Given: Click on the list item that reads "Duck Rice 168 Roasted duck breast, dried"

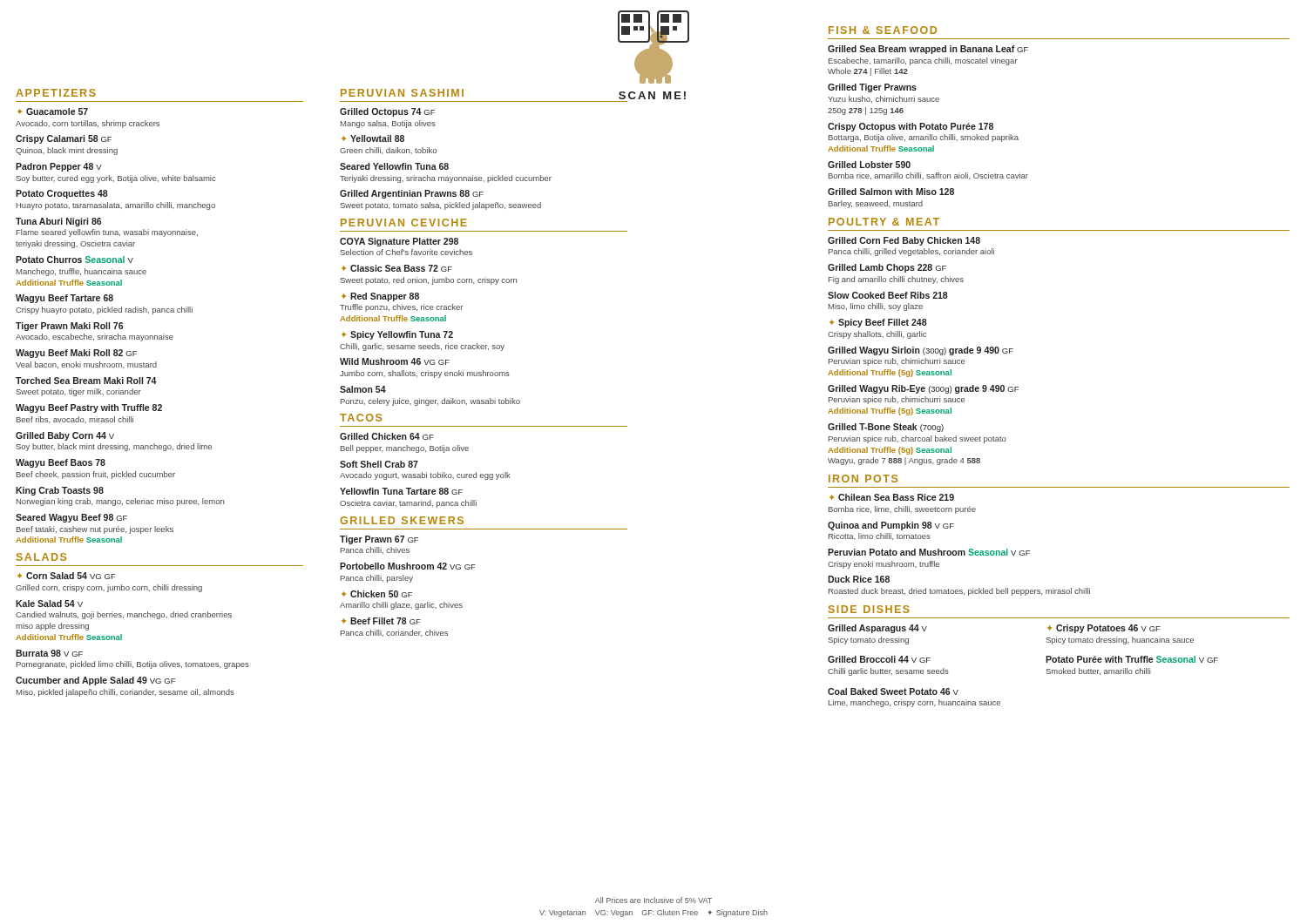Looking at the screenshot, I should [1059, 586].
